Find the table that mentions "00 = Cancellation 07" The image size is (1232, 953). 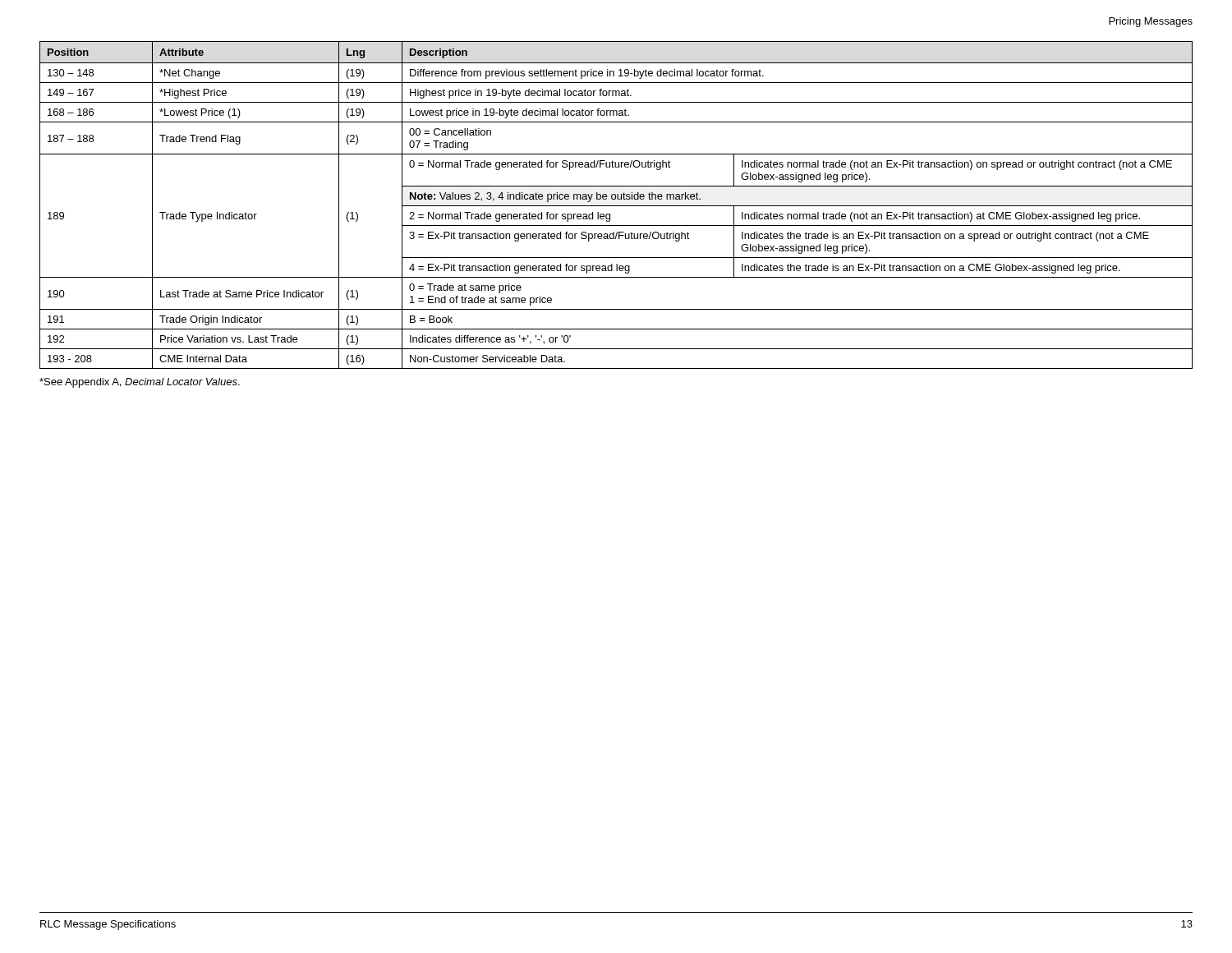click(x=616, y=214)
